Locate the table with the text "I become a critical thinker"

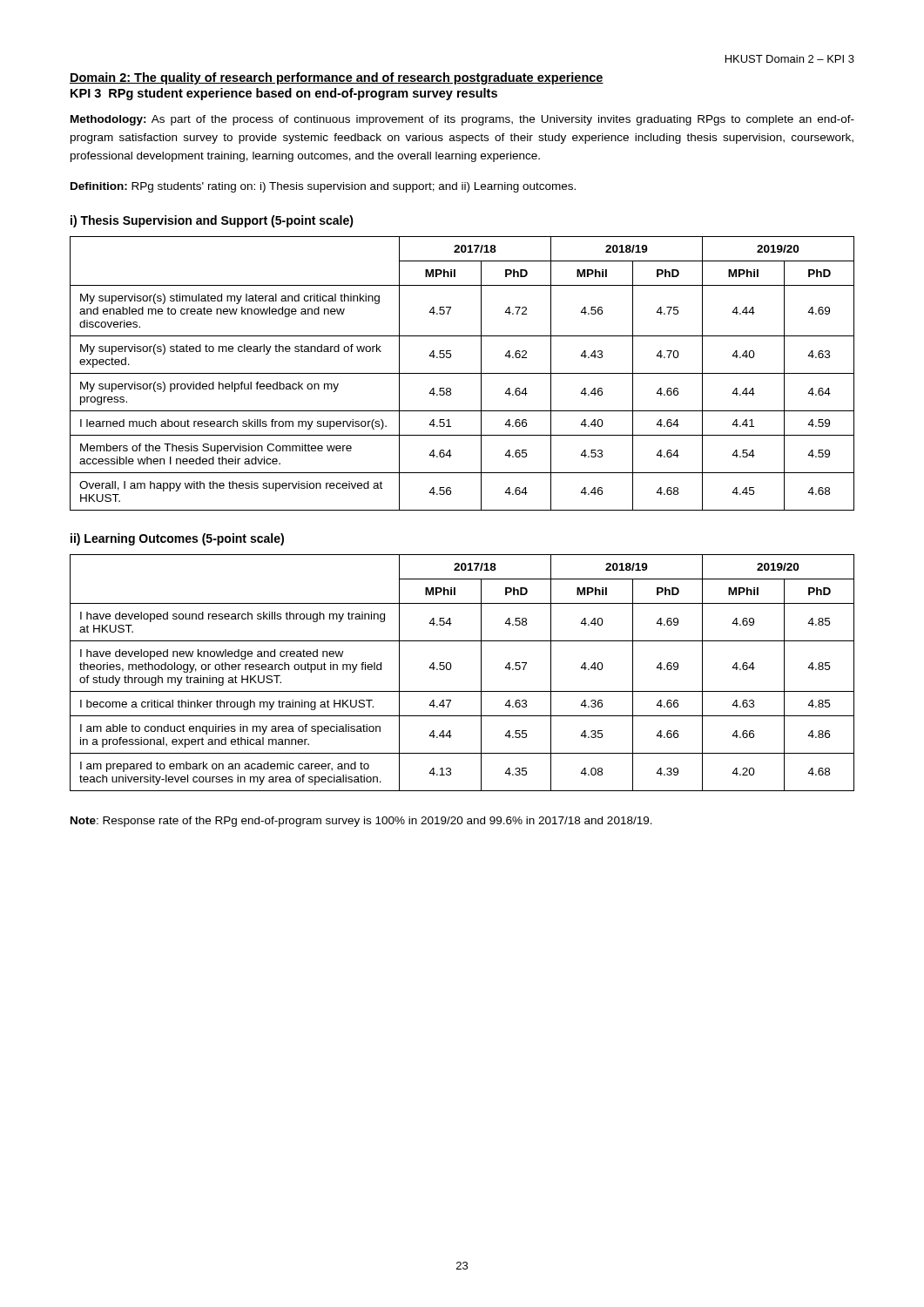(462, 672)
